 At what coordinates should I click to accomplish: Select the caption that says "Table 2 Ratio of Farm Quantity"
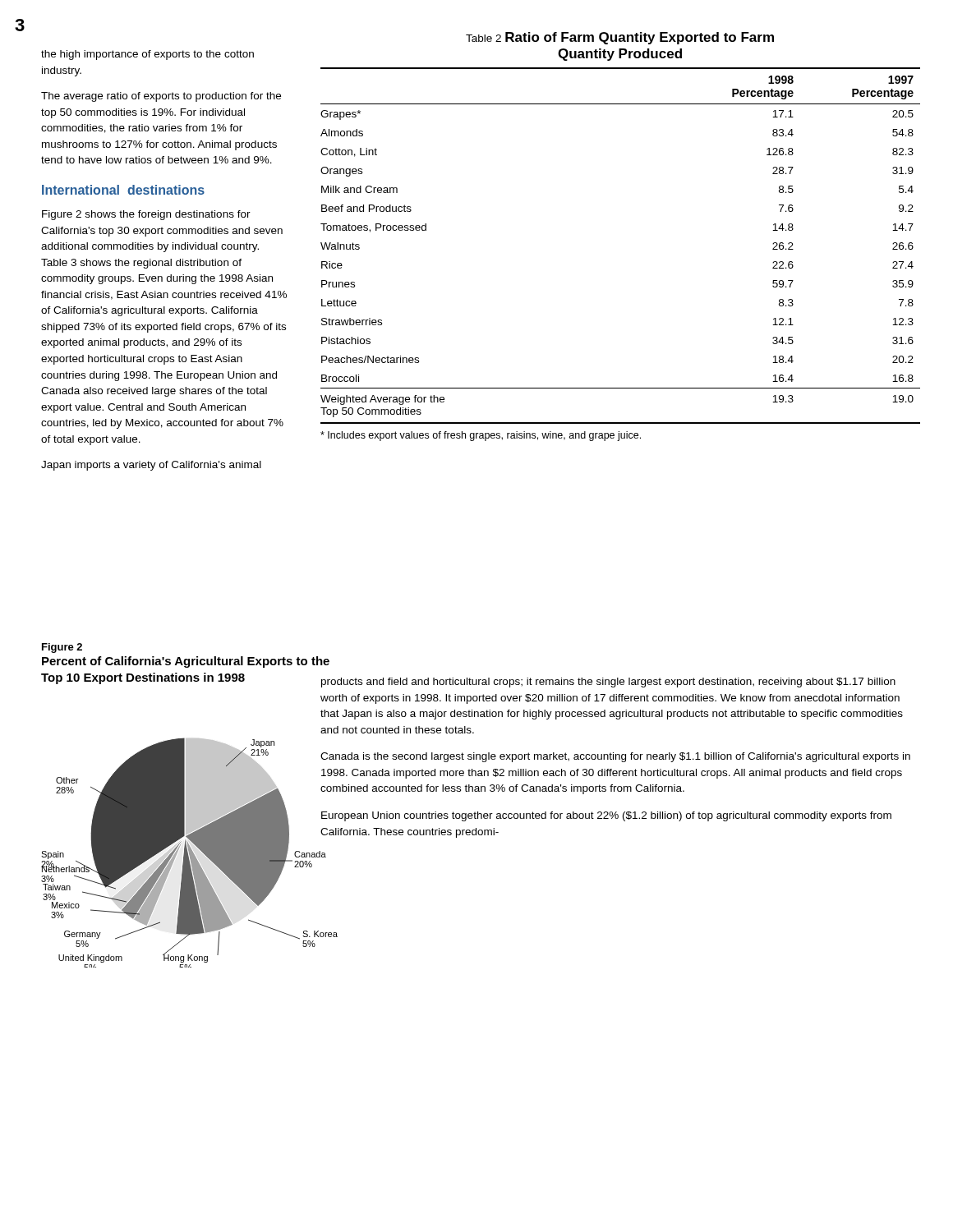620,46
